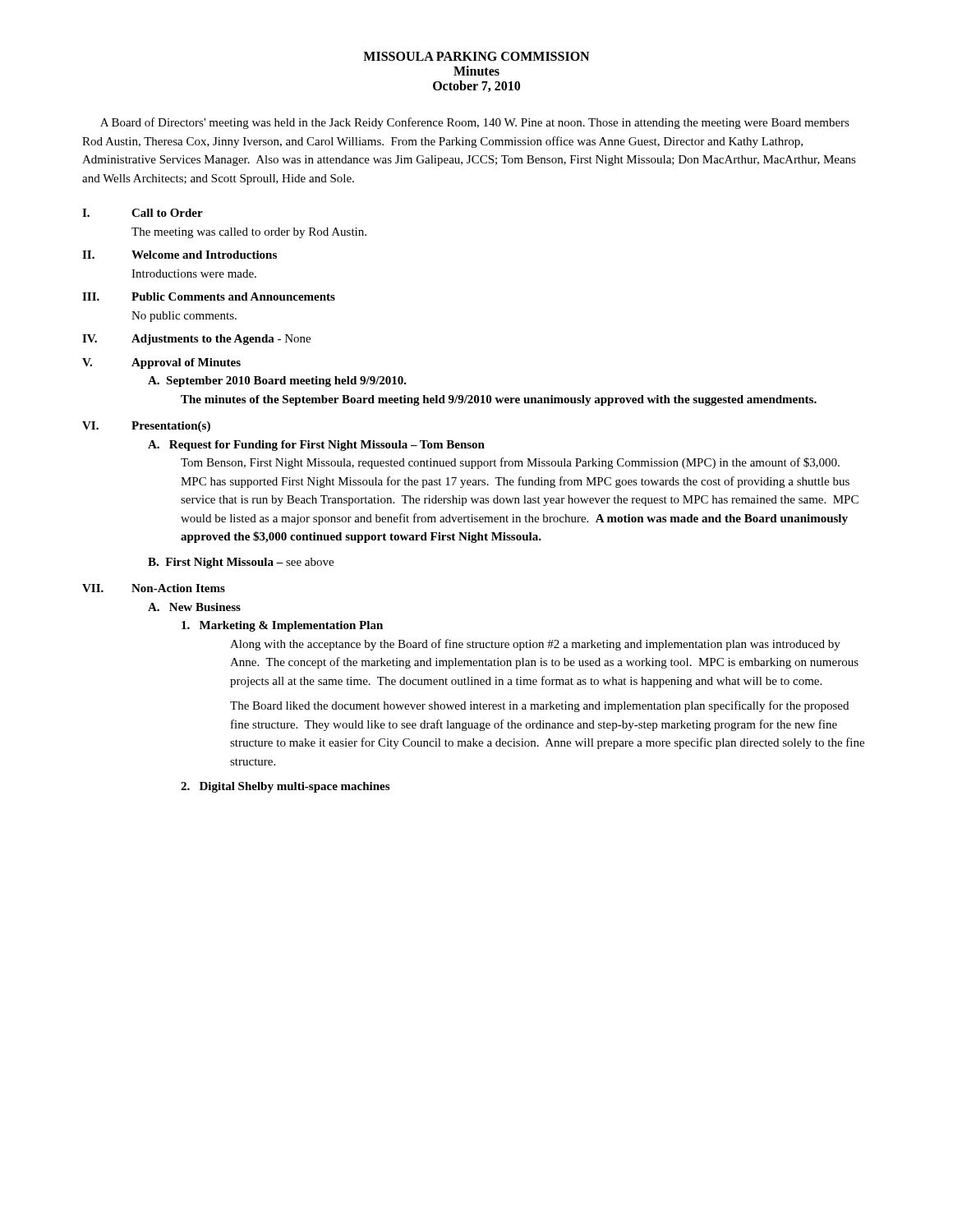Viewport: 953px width, 1232px height.
Task: Locate the text "Public Comments and Announcements"
Action: point(233,296)
